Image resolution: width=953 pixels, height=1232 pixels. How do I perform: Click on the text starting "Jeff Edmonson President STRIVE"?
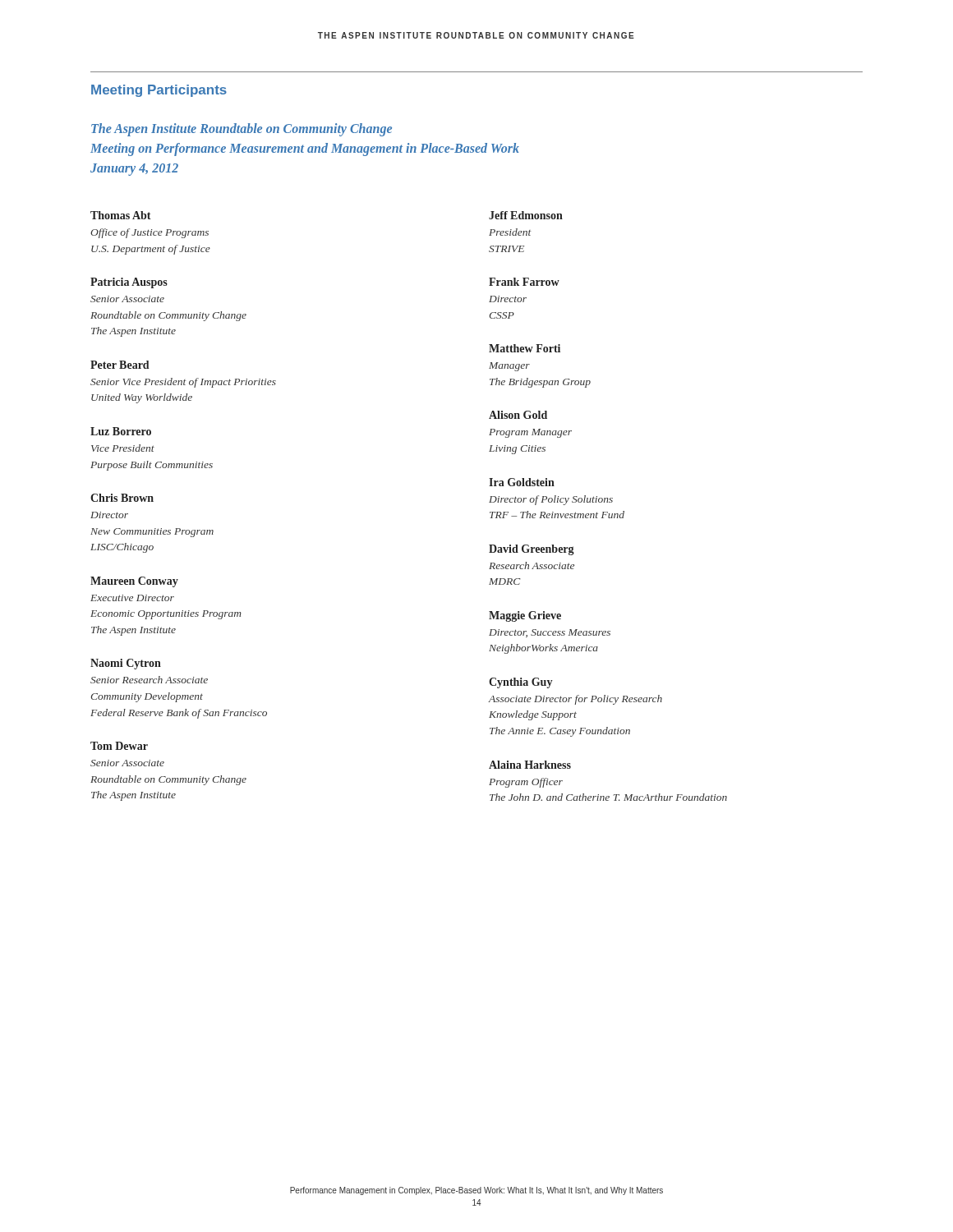click(x=526, y=215)
